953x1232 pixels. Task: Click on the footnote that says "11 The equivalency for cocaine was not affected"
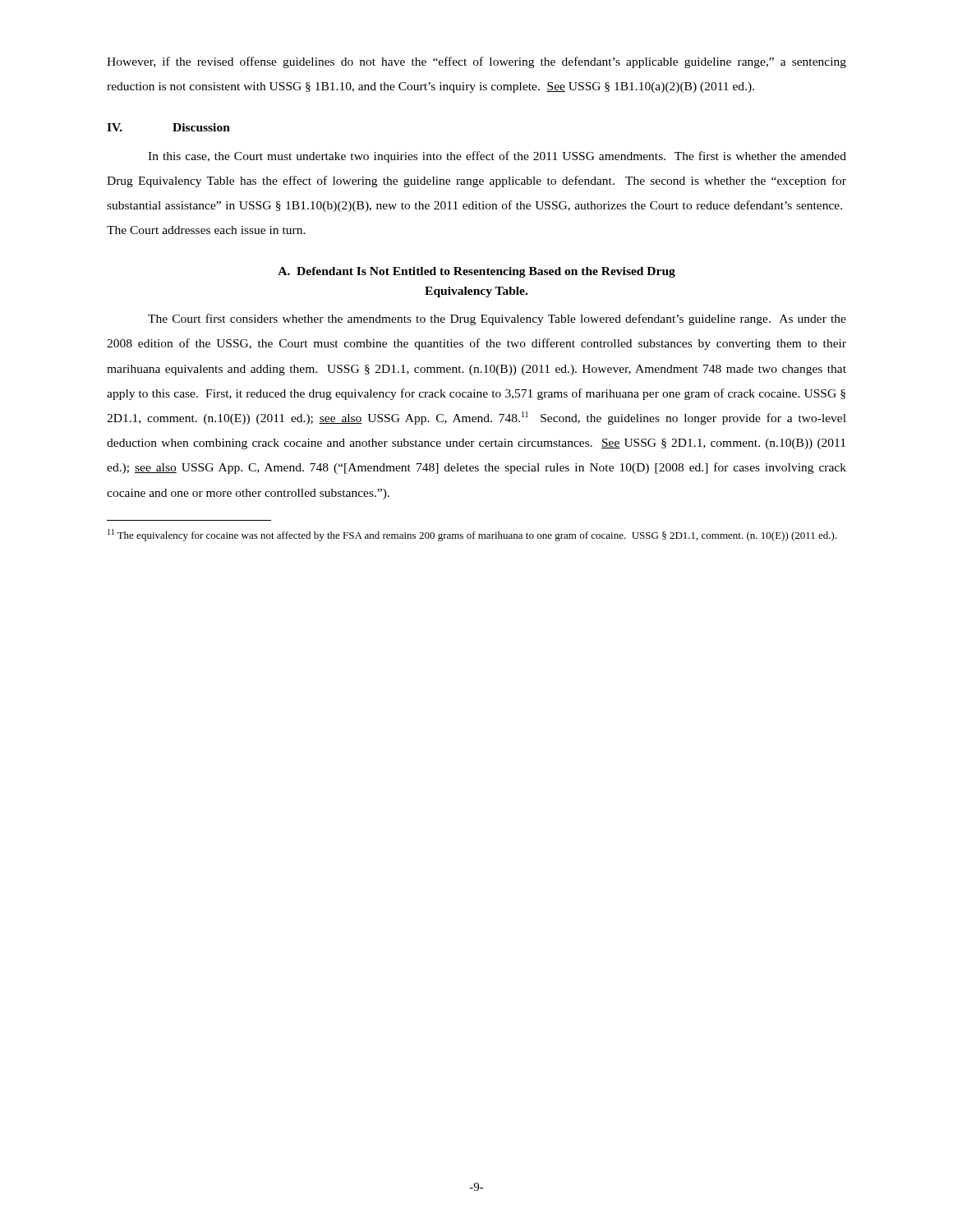pos(472,534)
